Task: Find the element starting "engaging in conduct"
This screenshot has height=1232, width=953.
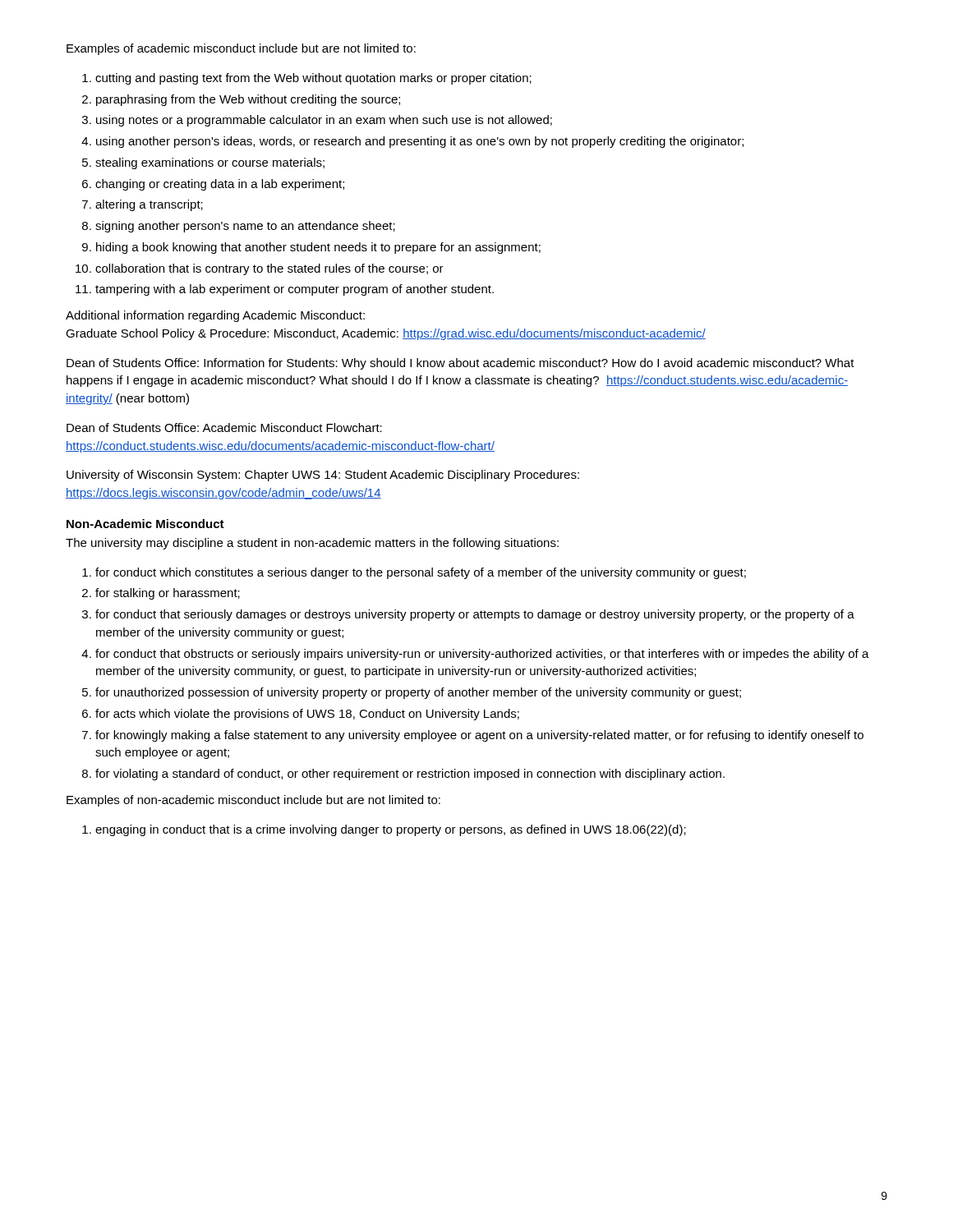Action: [x=391, y=829]
